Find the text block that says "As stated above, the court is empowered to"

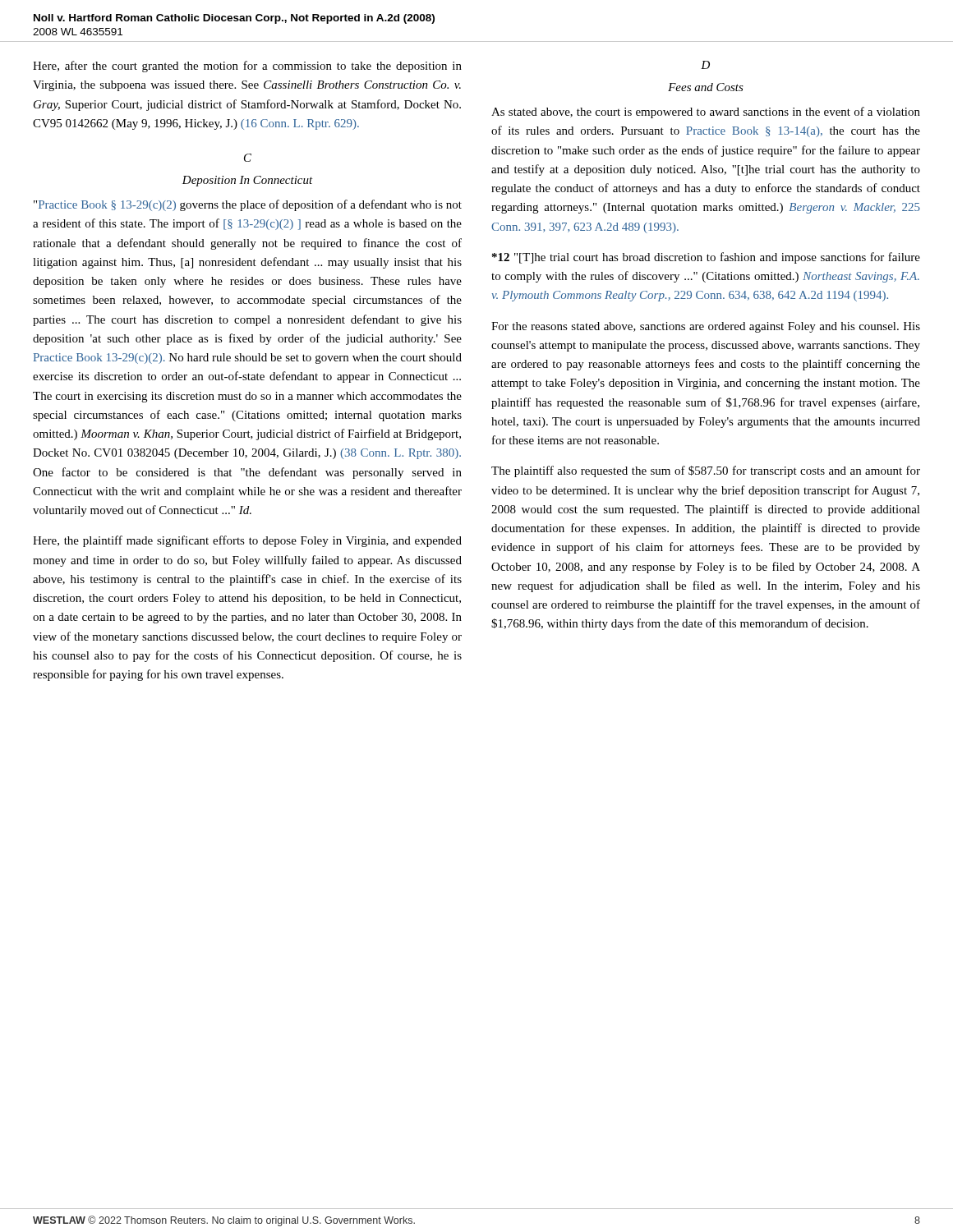coord(706,169)
